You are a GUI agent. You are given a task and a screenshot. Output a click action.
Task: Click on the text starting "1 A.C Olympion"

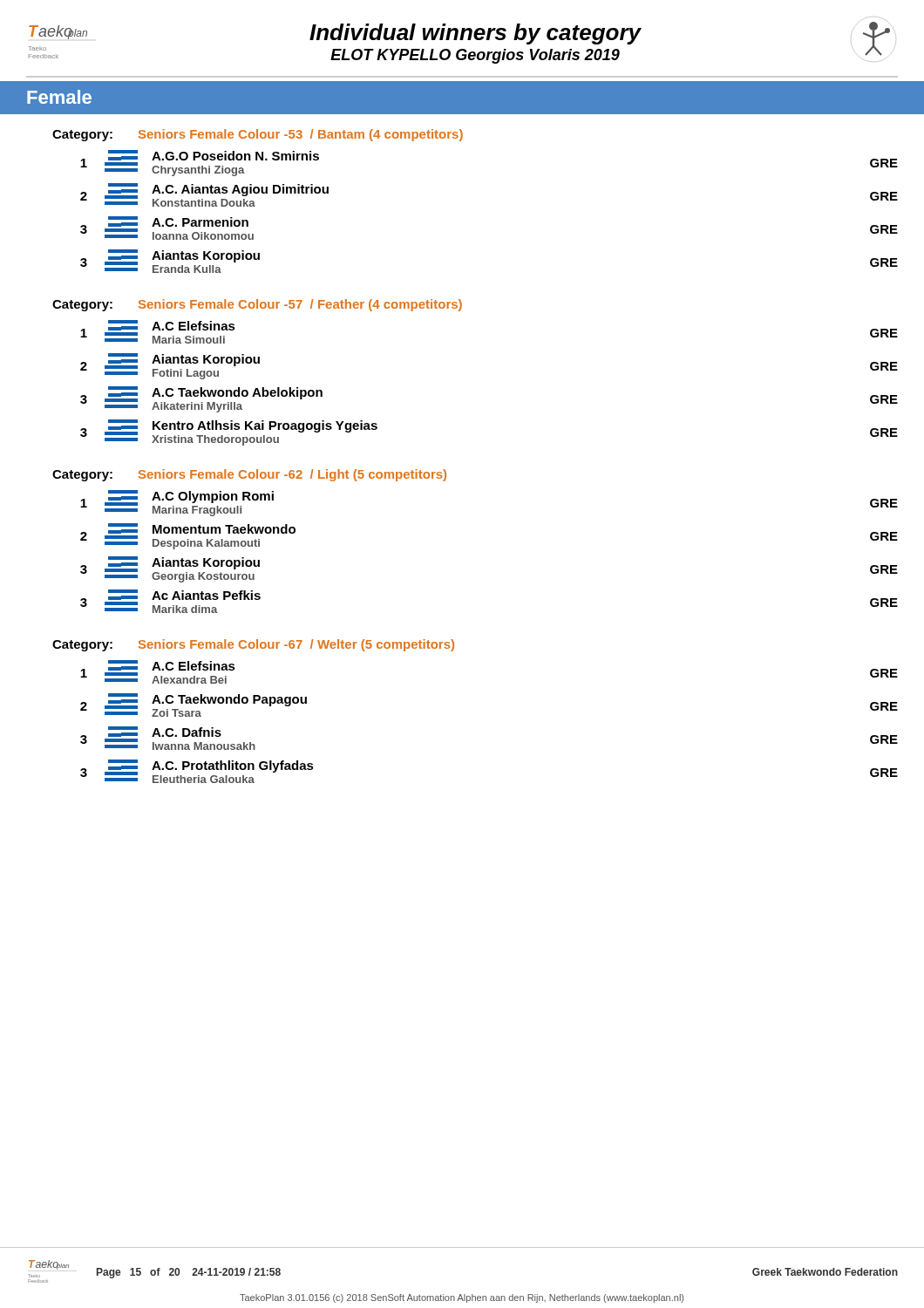pos(183,500)
